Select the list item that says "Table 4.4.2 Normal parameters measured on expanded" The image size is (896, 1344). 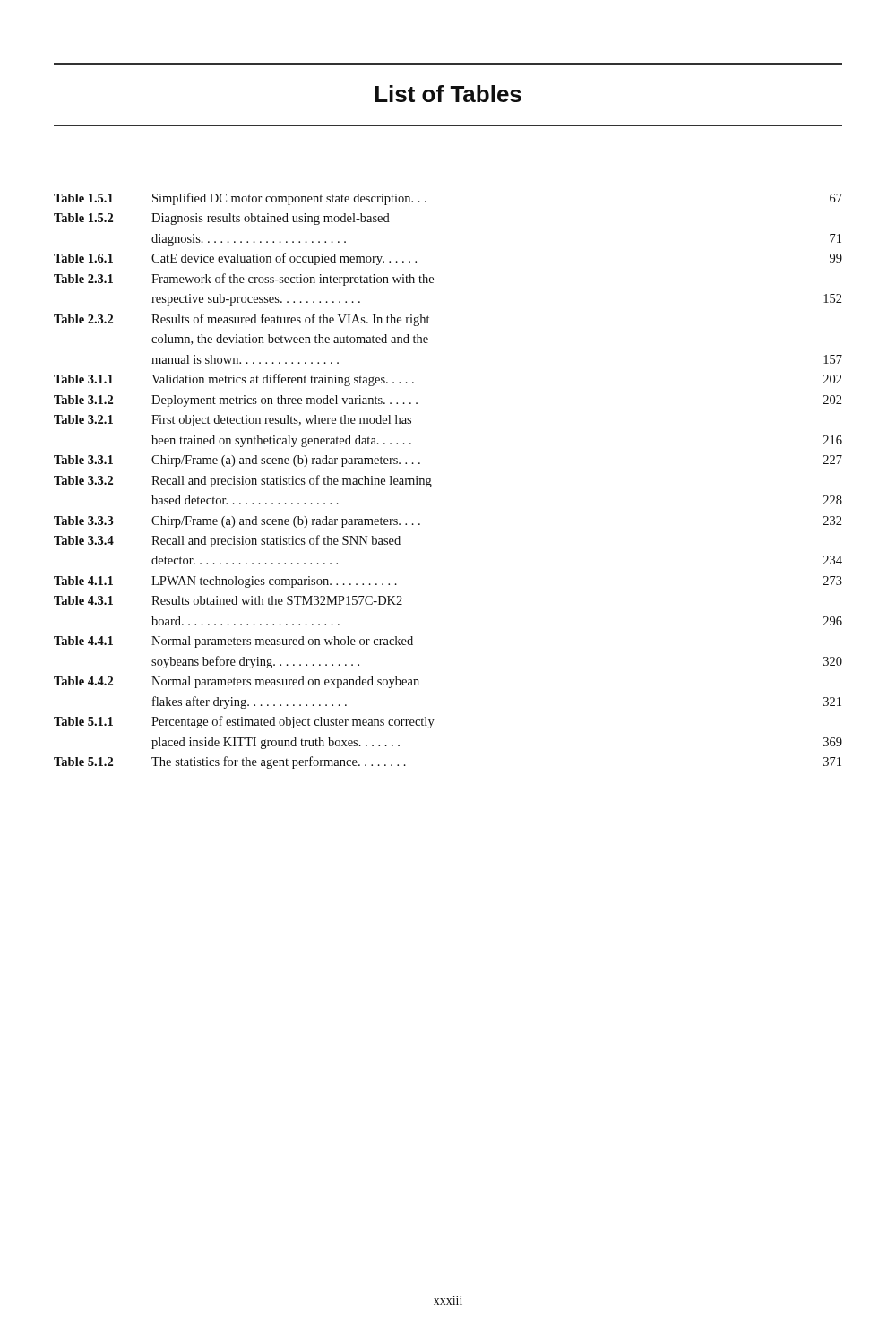point(237,682)
